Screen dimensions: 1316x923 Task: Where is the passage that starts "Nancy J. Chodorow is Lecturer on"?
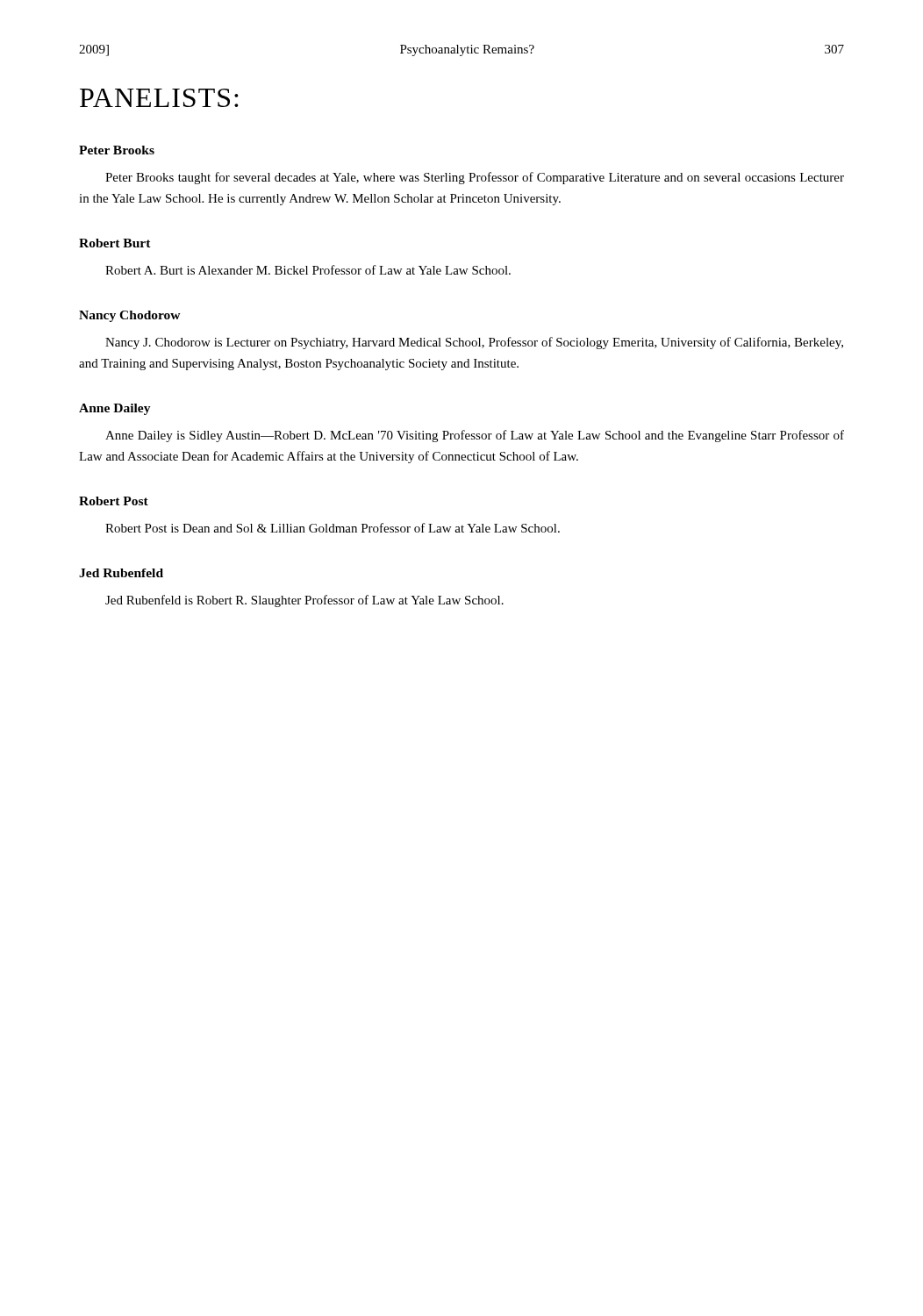pos(462,353)
